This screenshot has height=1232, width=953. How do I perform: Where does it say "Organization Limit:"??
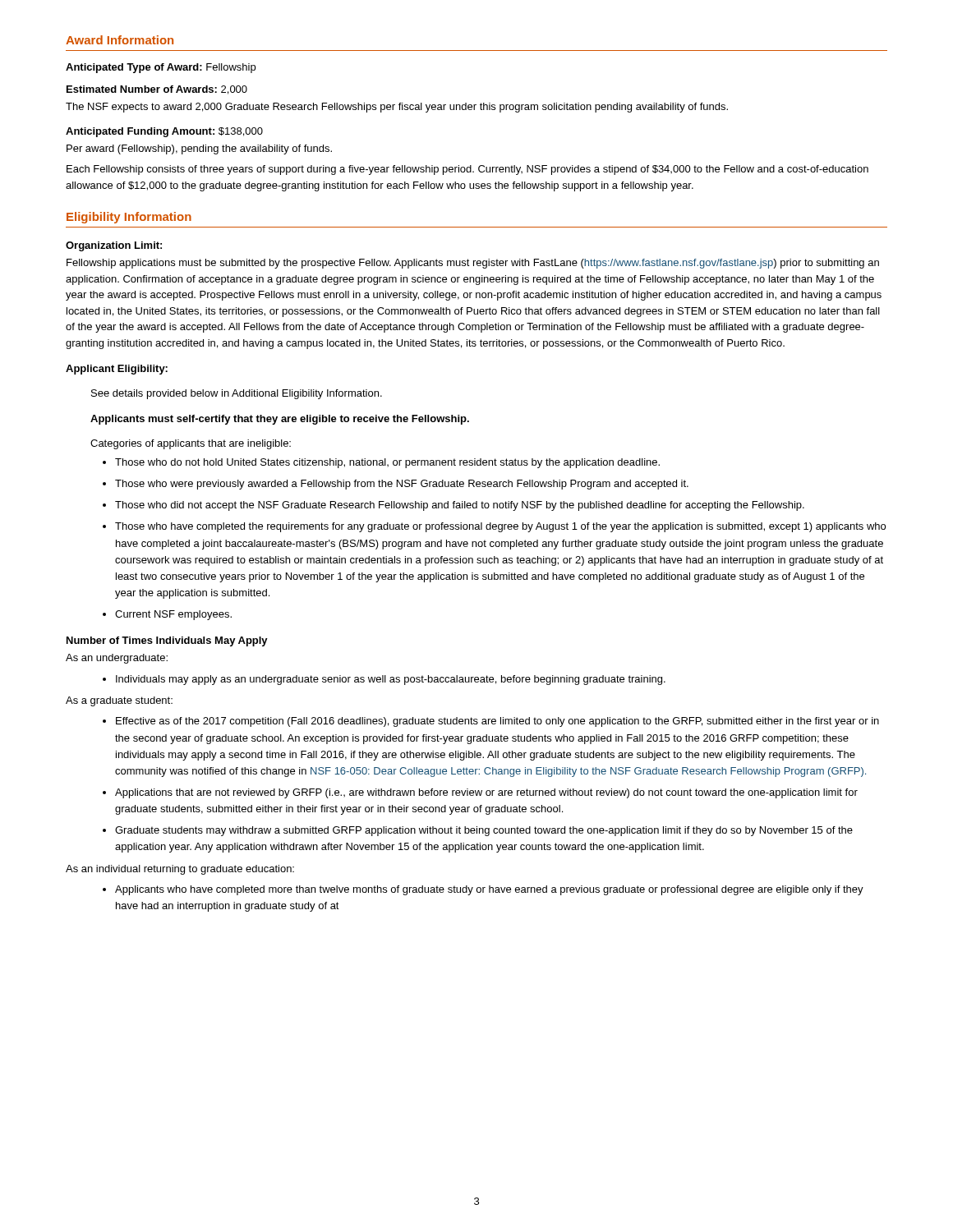114,246
